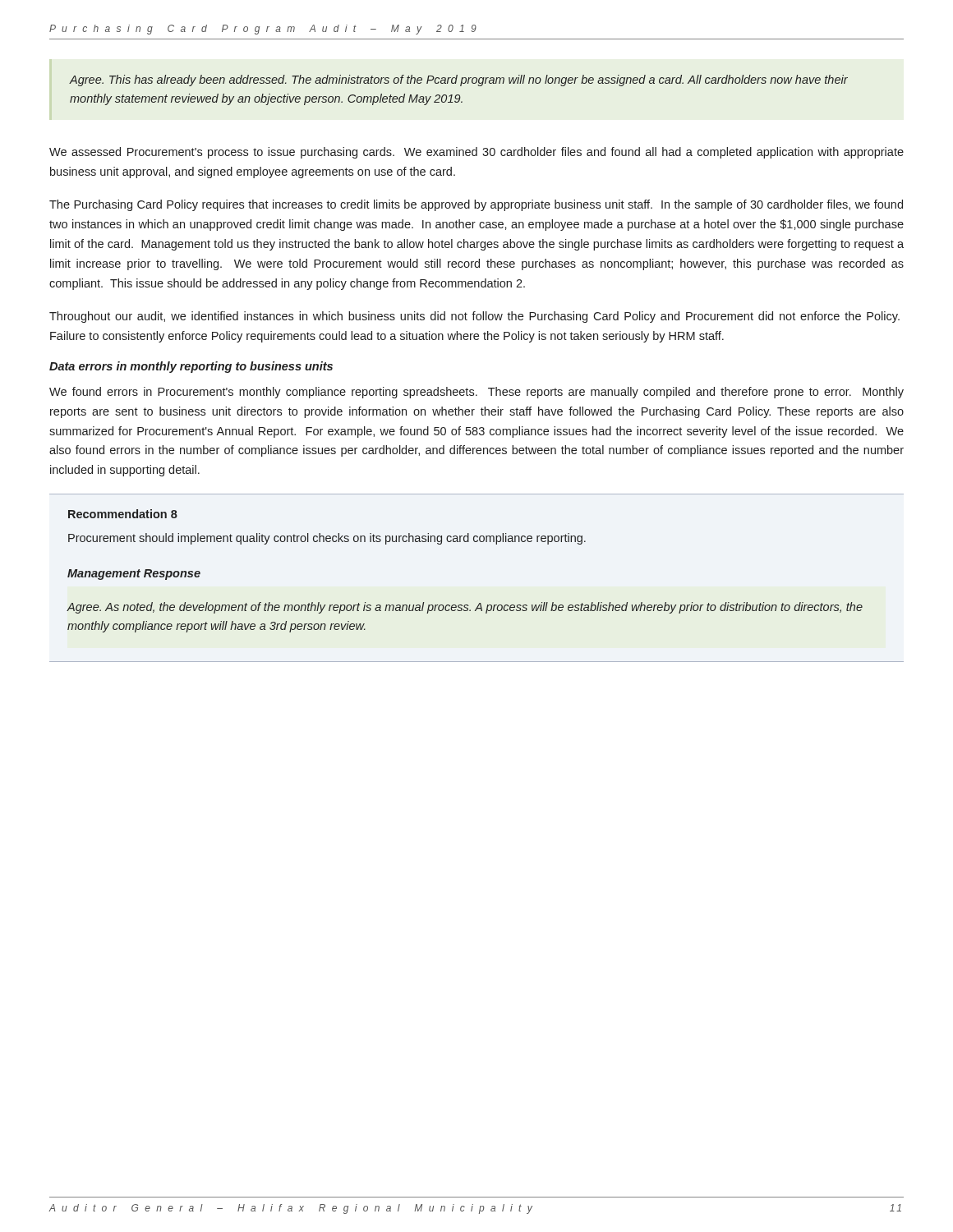Locate the text block with the text "Throughout our audit, we identified instances"

[476, 326]
